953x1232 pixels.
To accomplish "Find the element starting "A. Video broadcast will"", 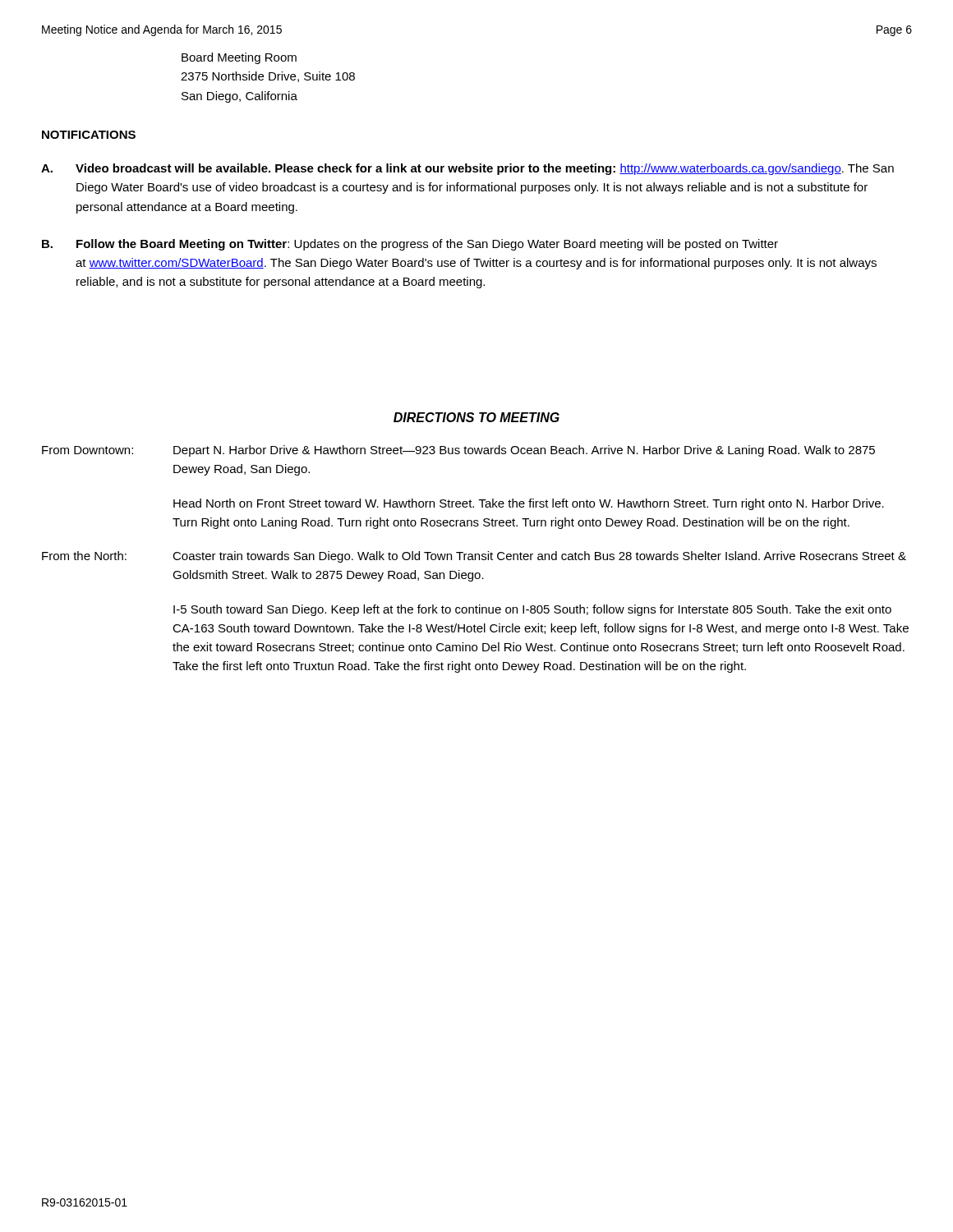I will point(476,187).
